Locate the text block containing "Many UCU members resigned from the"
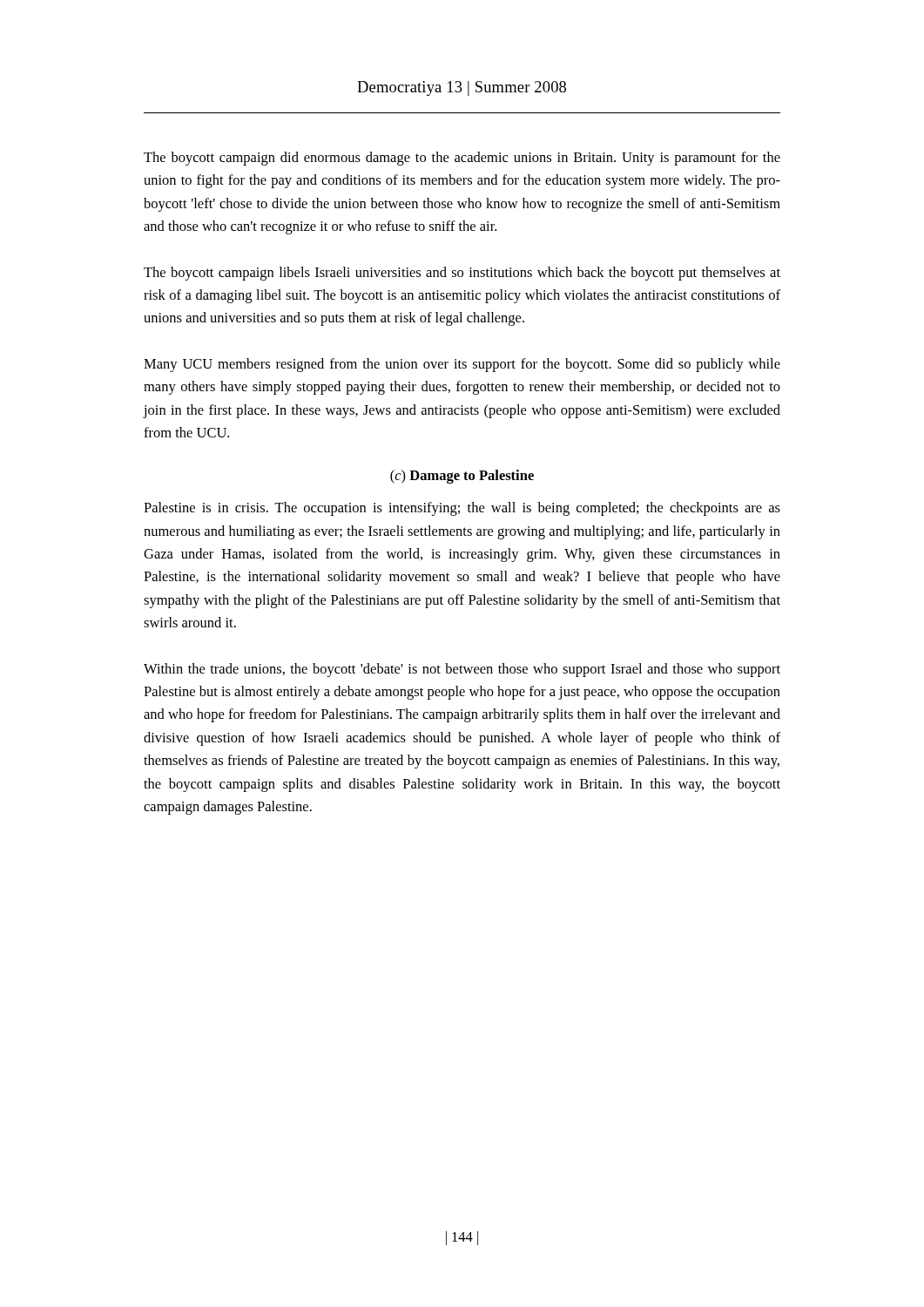 [x=462, y=398]
